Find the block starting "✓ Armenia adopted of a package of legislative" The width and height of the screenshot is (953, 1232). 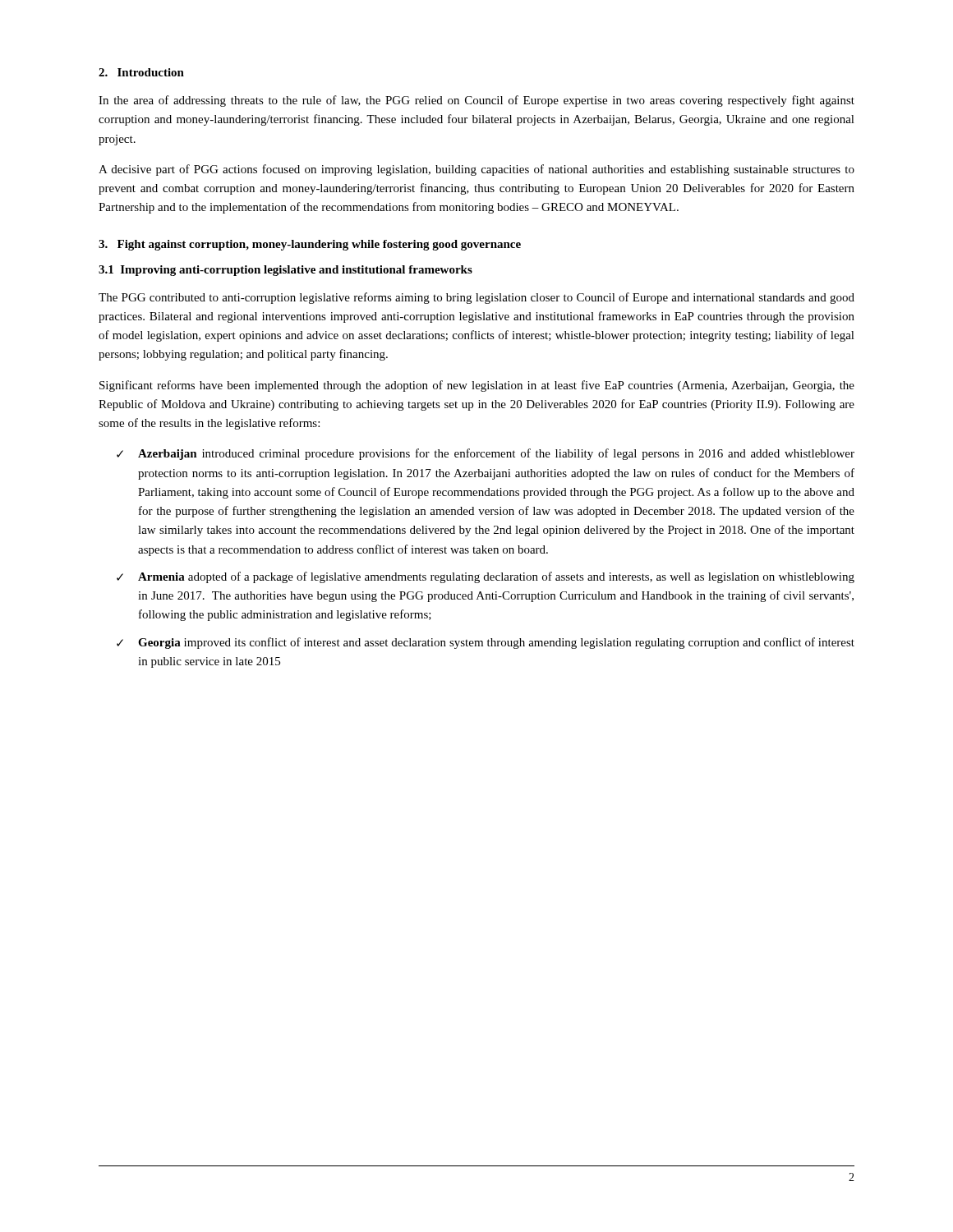point(485,596)
